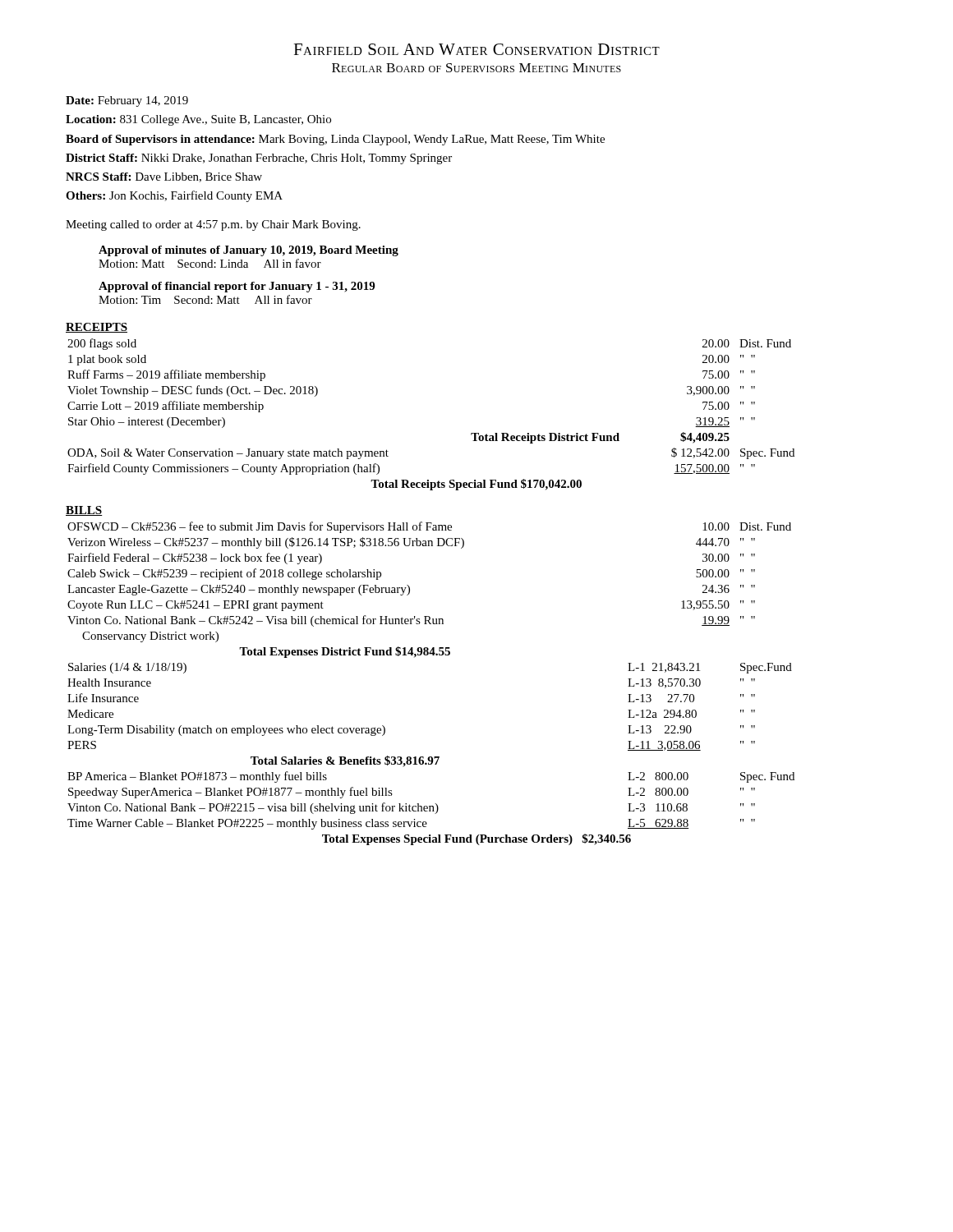Image resolution: width=953 pixels, height=1232 pixels.
Task: Locate the section header with the text "Approval of minutes of"
Action: 248,249
